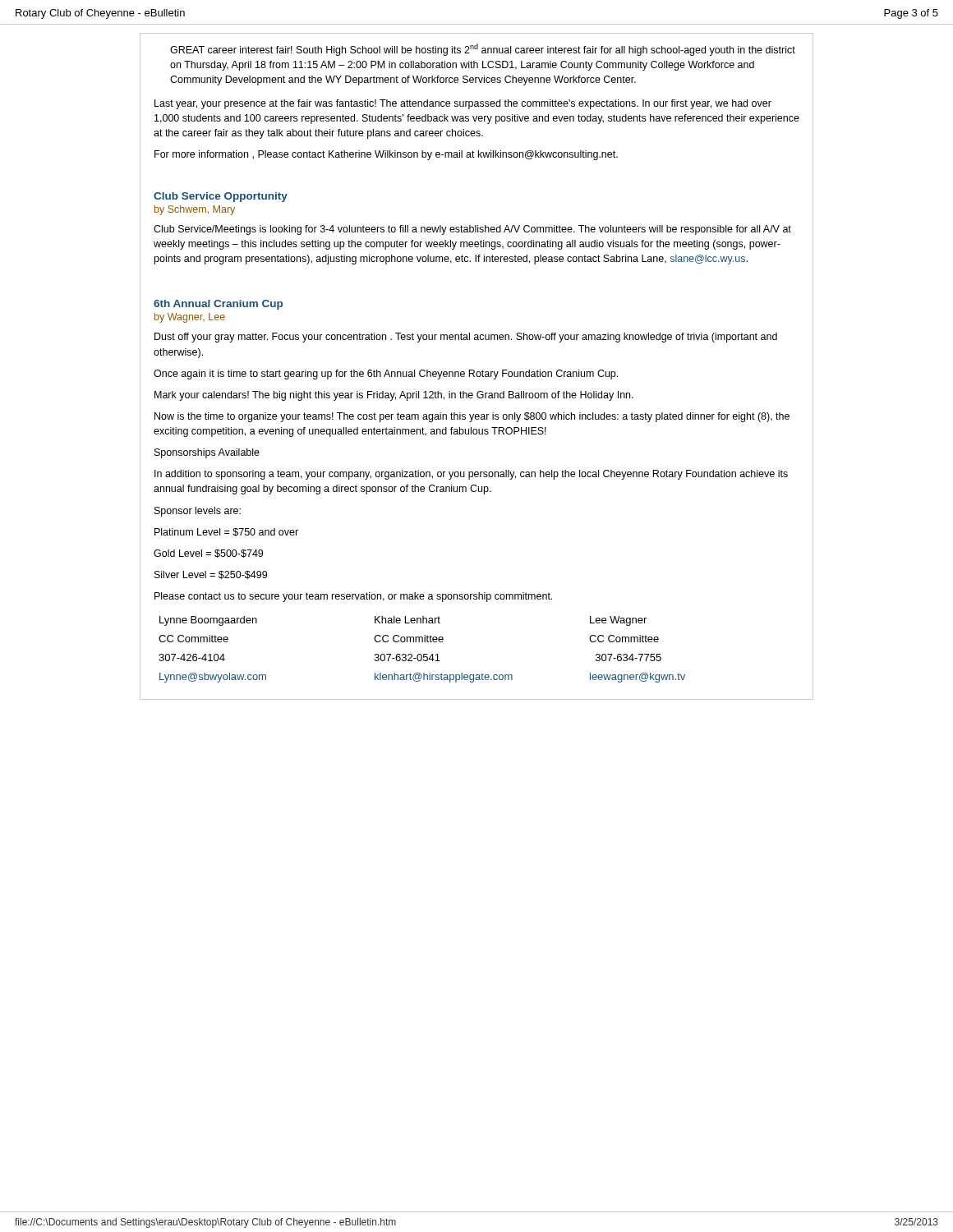Point to the passage starting "Now is the time"
Viewport: 953px width, 1232px height.
[472, 424]
